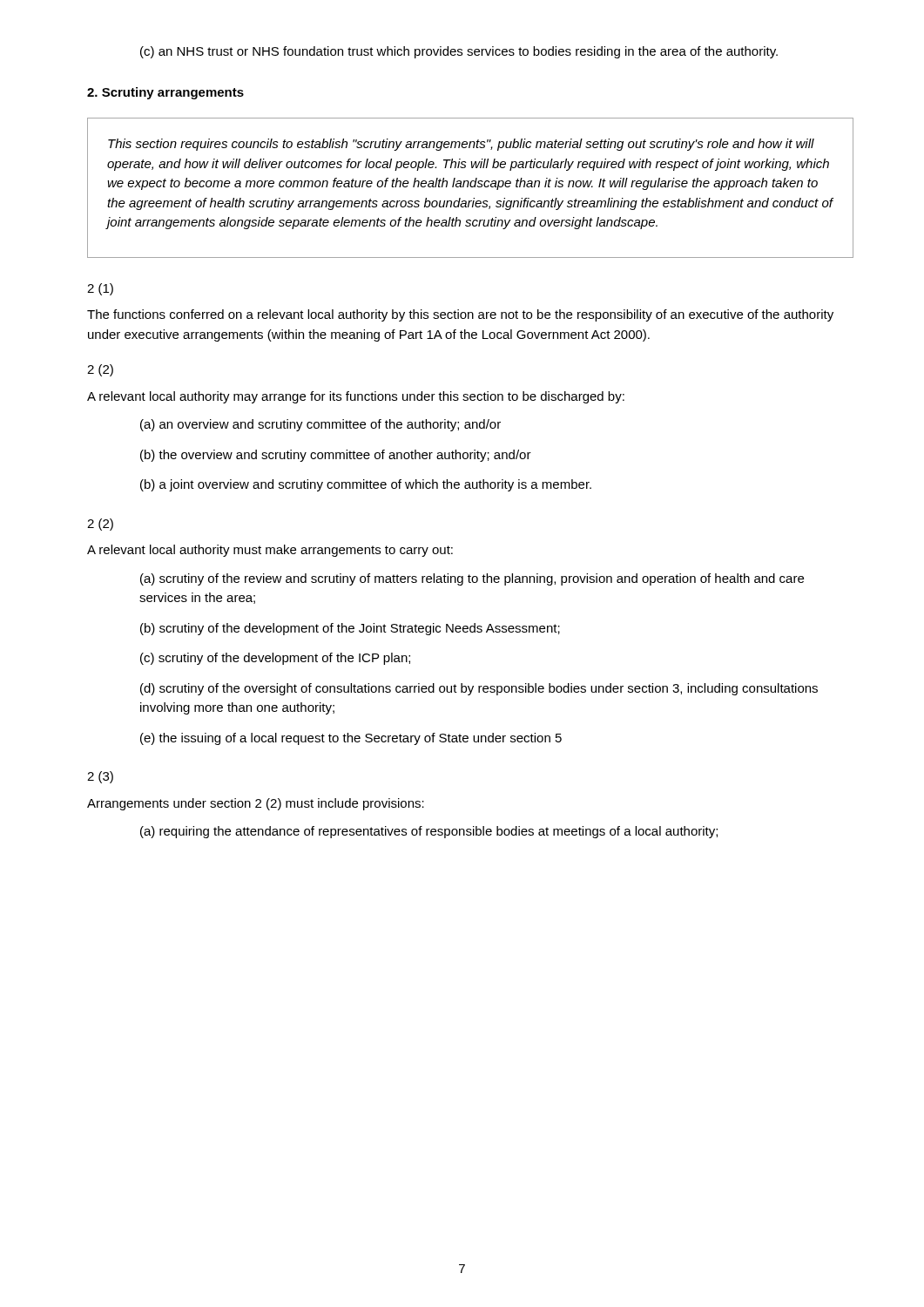Viewport: 924px width, 1307px height.
Task: Click on the block starting "2 (3)"
Action: pyautogui.click(x=101, y=776)
